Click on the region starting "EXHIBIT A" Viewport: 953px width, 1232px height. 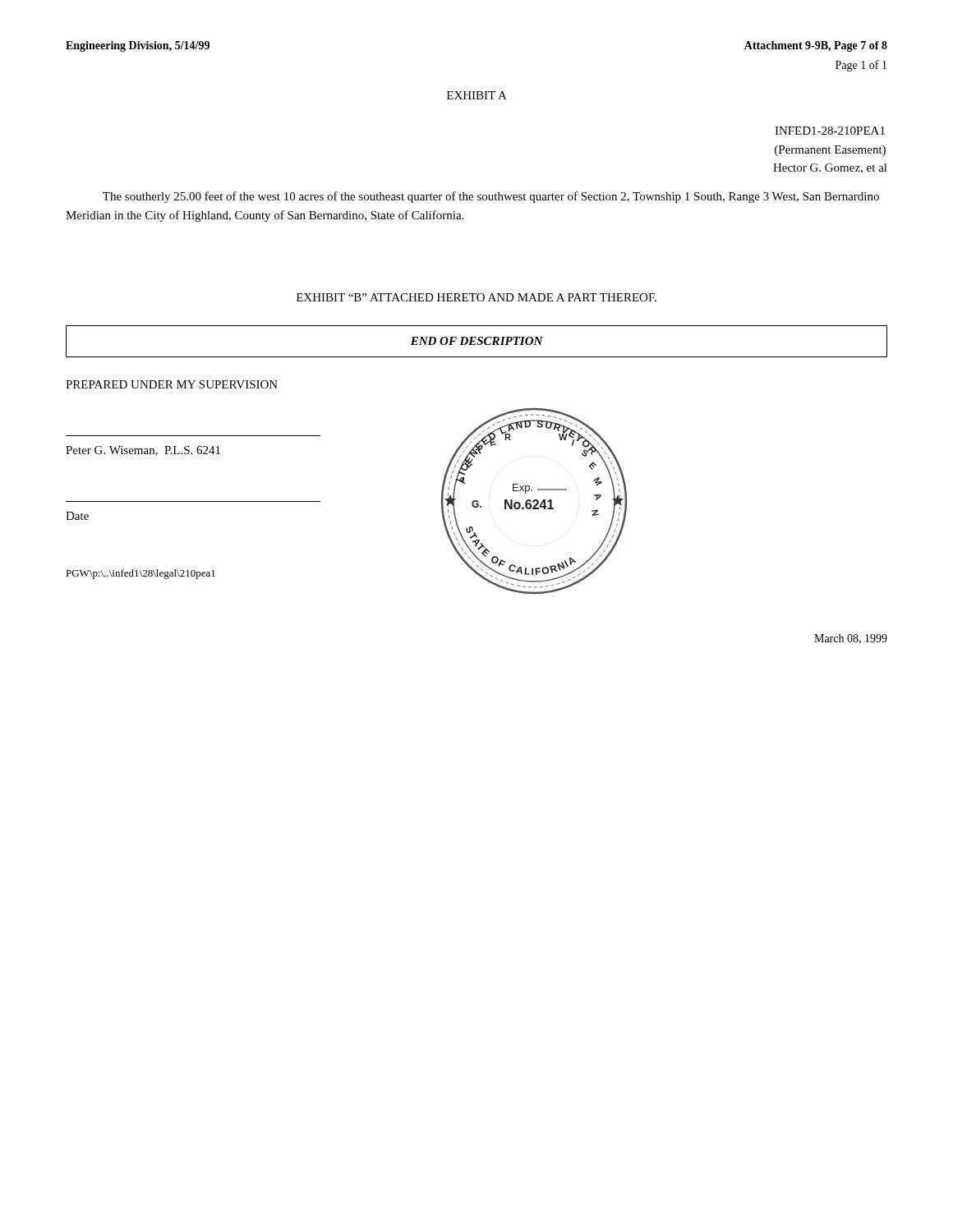476,95
